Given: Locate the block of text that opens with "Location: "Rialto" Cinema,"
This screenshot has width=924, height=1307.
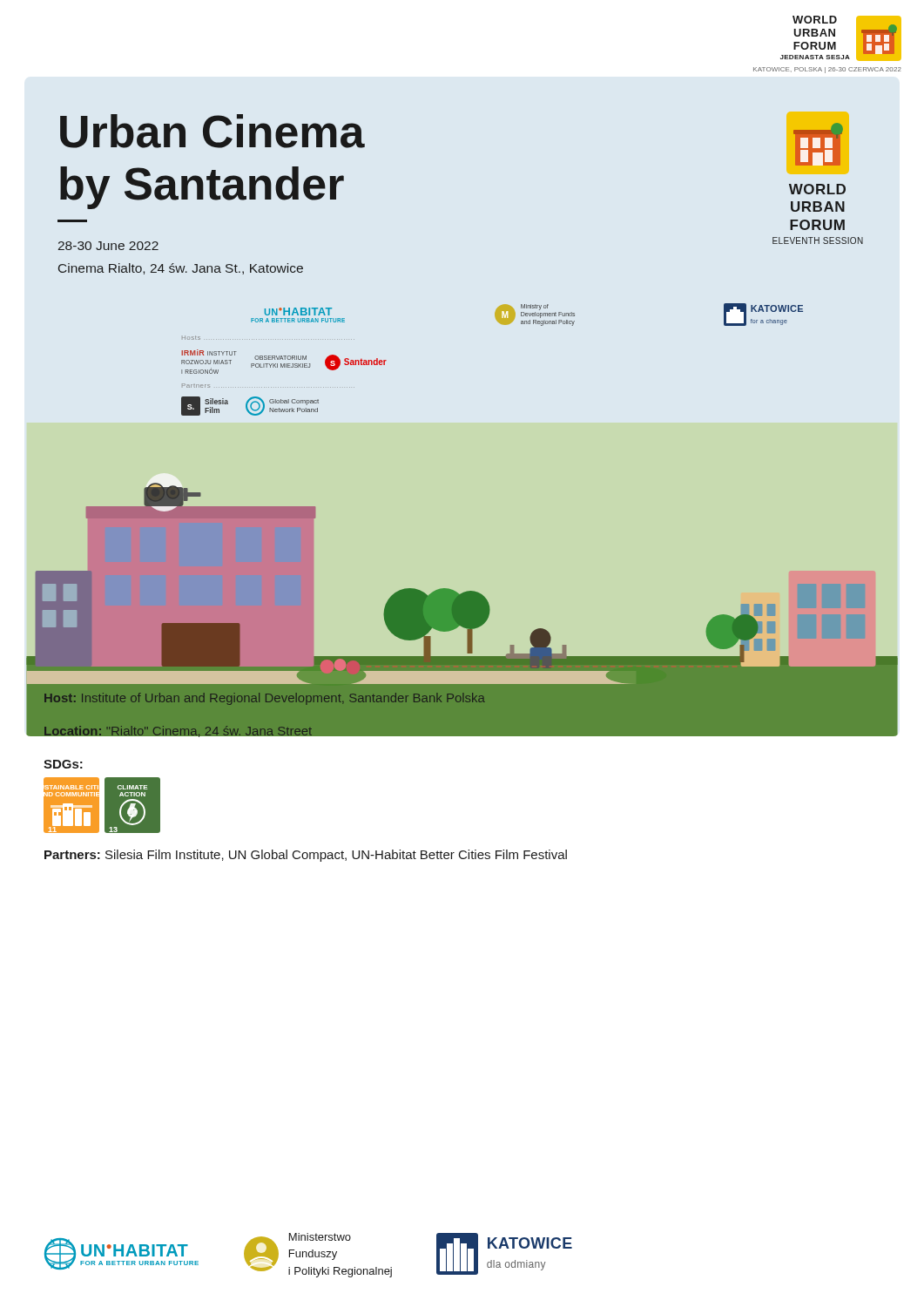Looking at the screenshot, I should click(178, 731).
